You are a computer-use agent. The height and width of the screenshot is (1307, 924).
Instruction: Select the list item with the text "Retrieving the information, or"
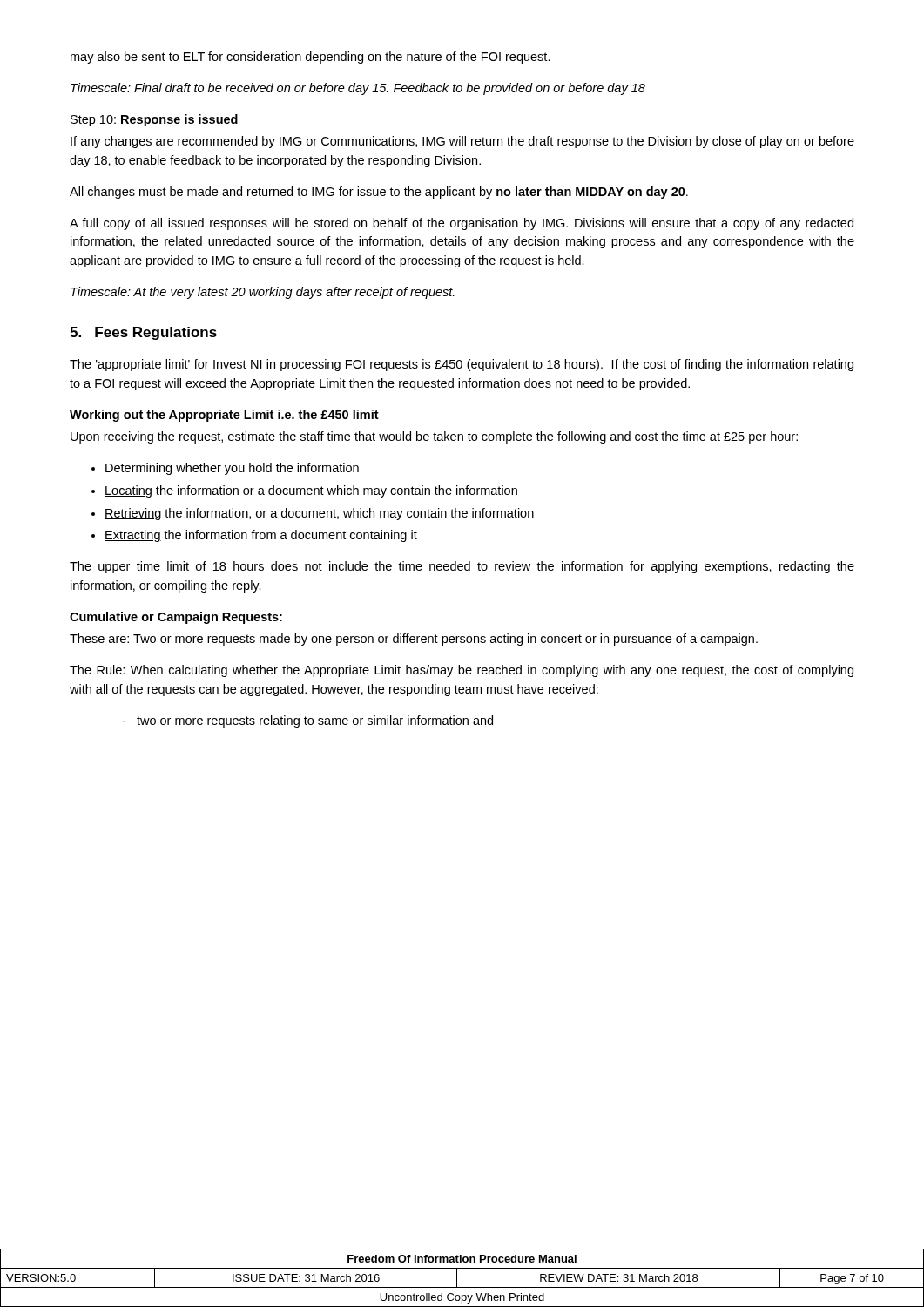pos(479,514)
